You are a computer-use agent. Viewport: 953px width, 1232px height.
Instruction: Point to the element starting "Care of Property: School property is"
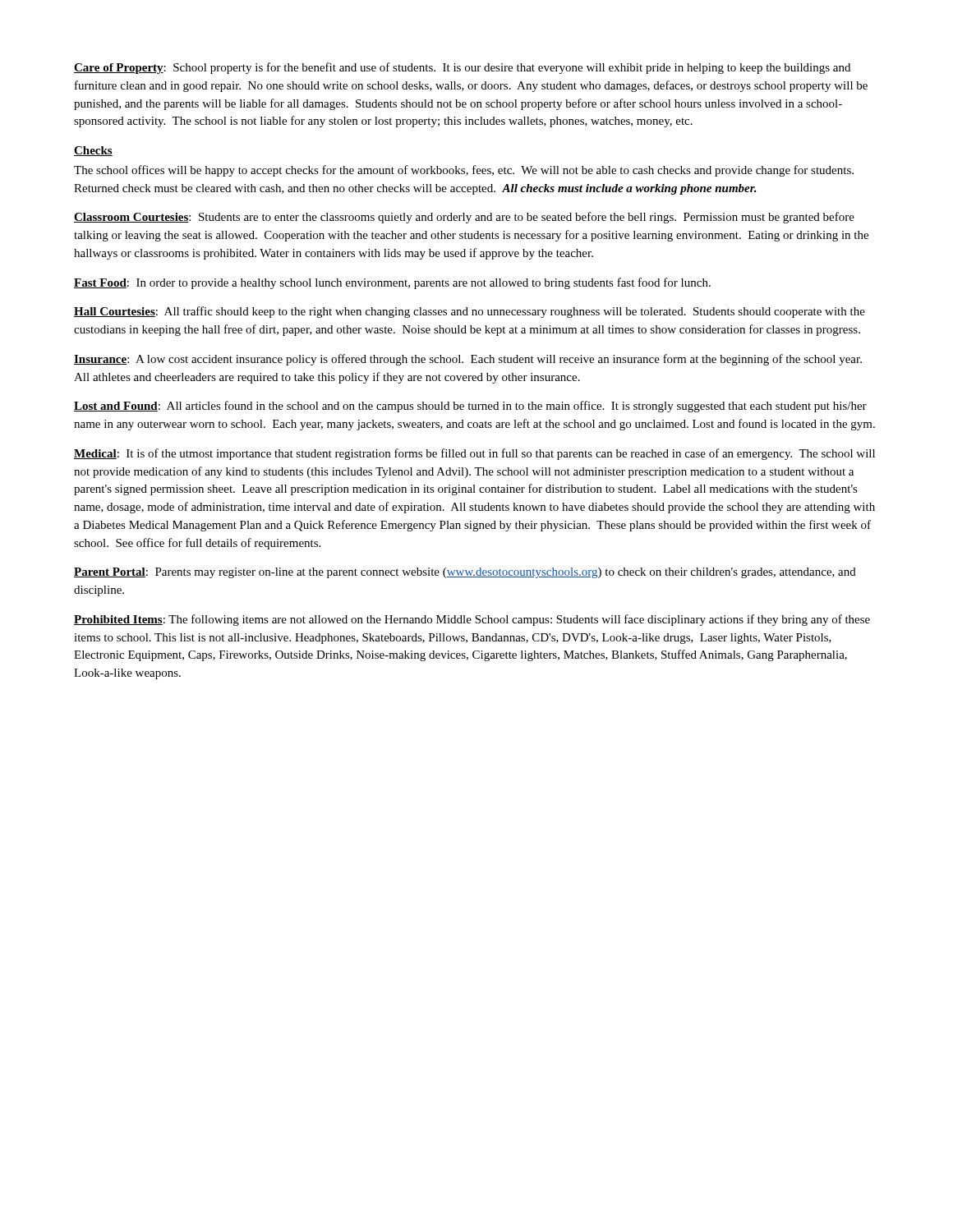471,94
